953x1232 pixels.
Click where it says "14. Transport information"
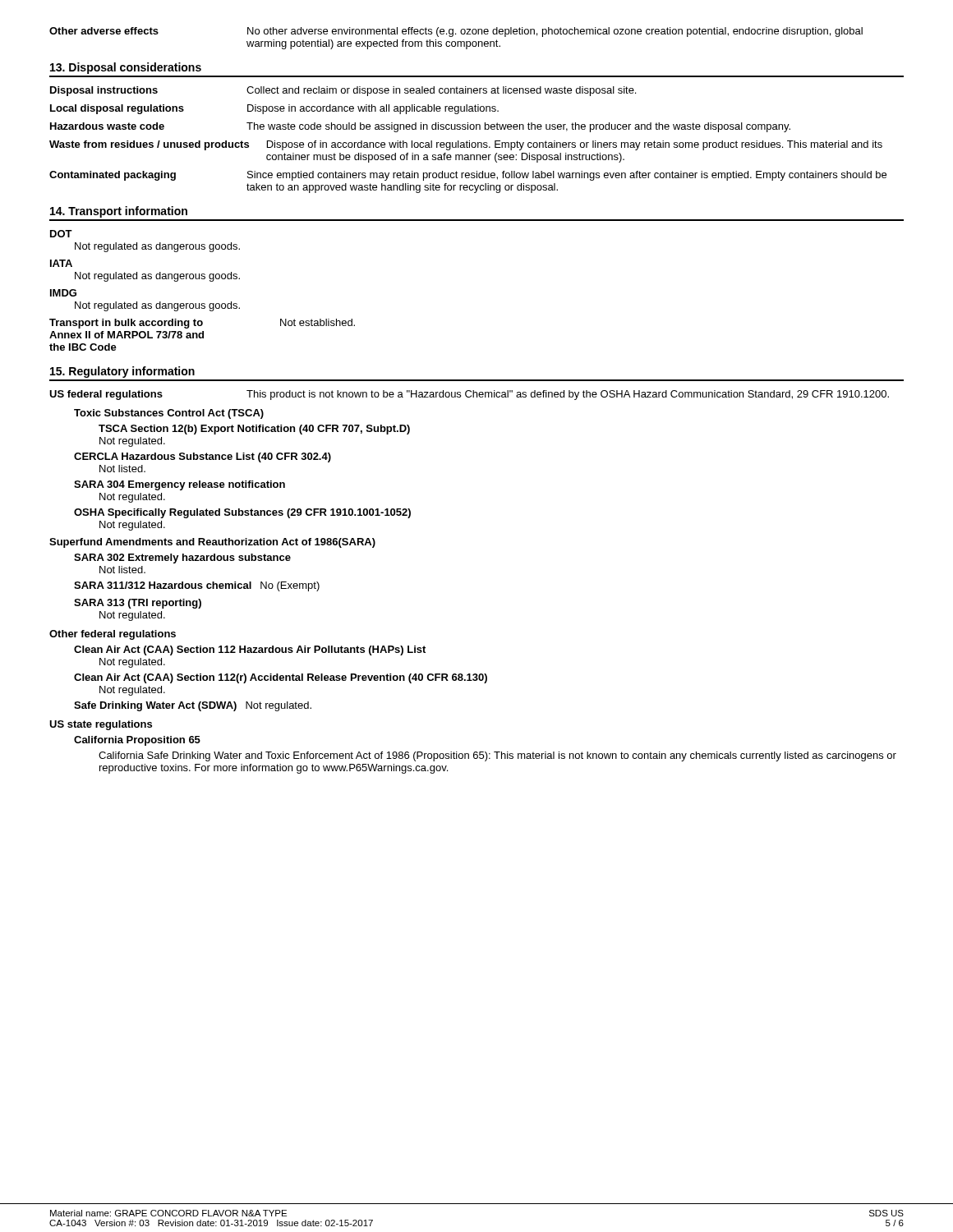tap(119, 211)
